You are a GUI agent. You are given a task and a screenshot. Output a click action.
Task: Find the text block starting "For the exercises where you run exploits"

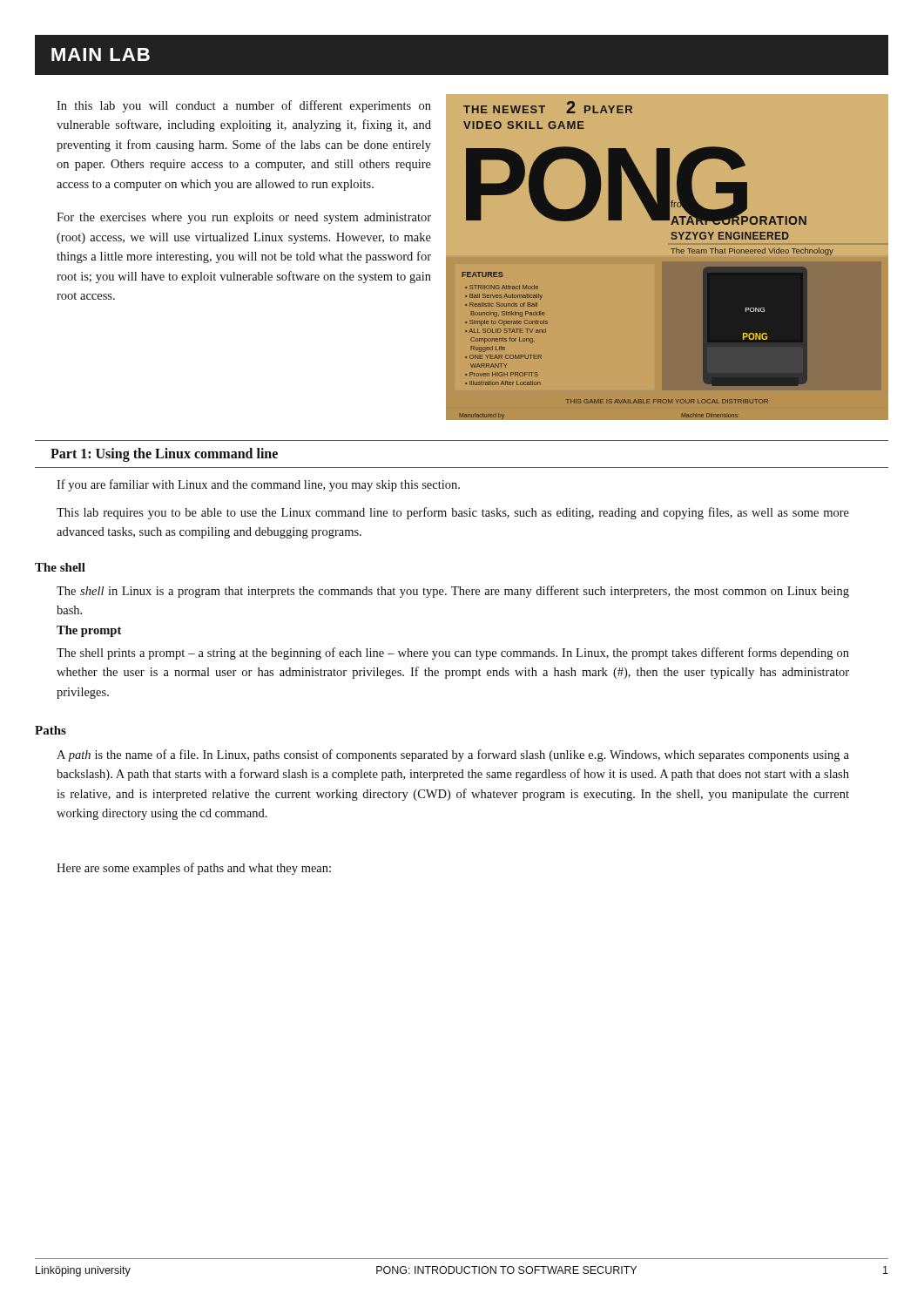tap(244, 256)
